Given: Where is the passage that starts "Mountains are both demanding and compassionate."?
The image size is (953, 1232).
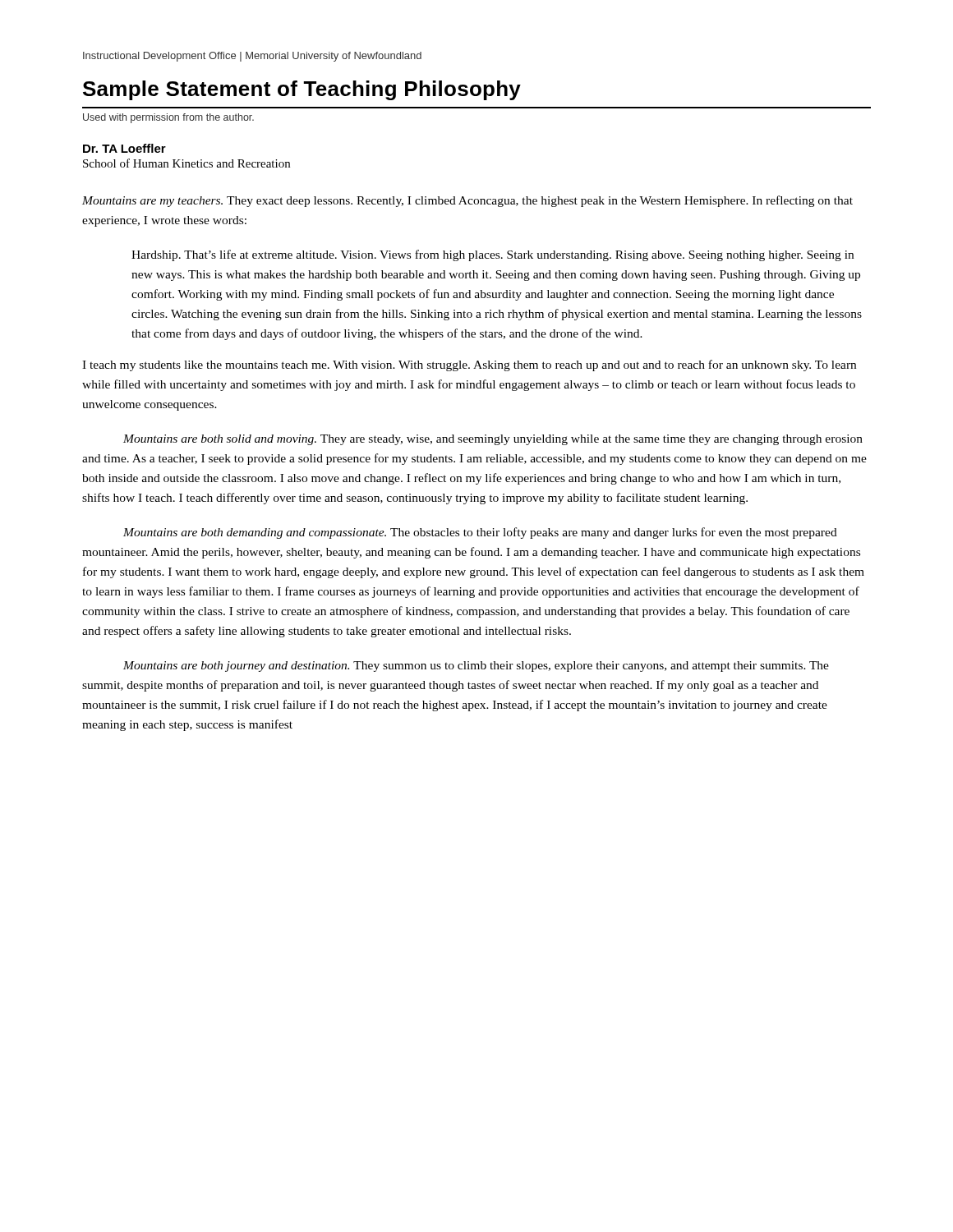Looking at the screenshot, I should 473,581.
